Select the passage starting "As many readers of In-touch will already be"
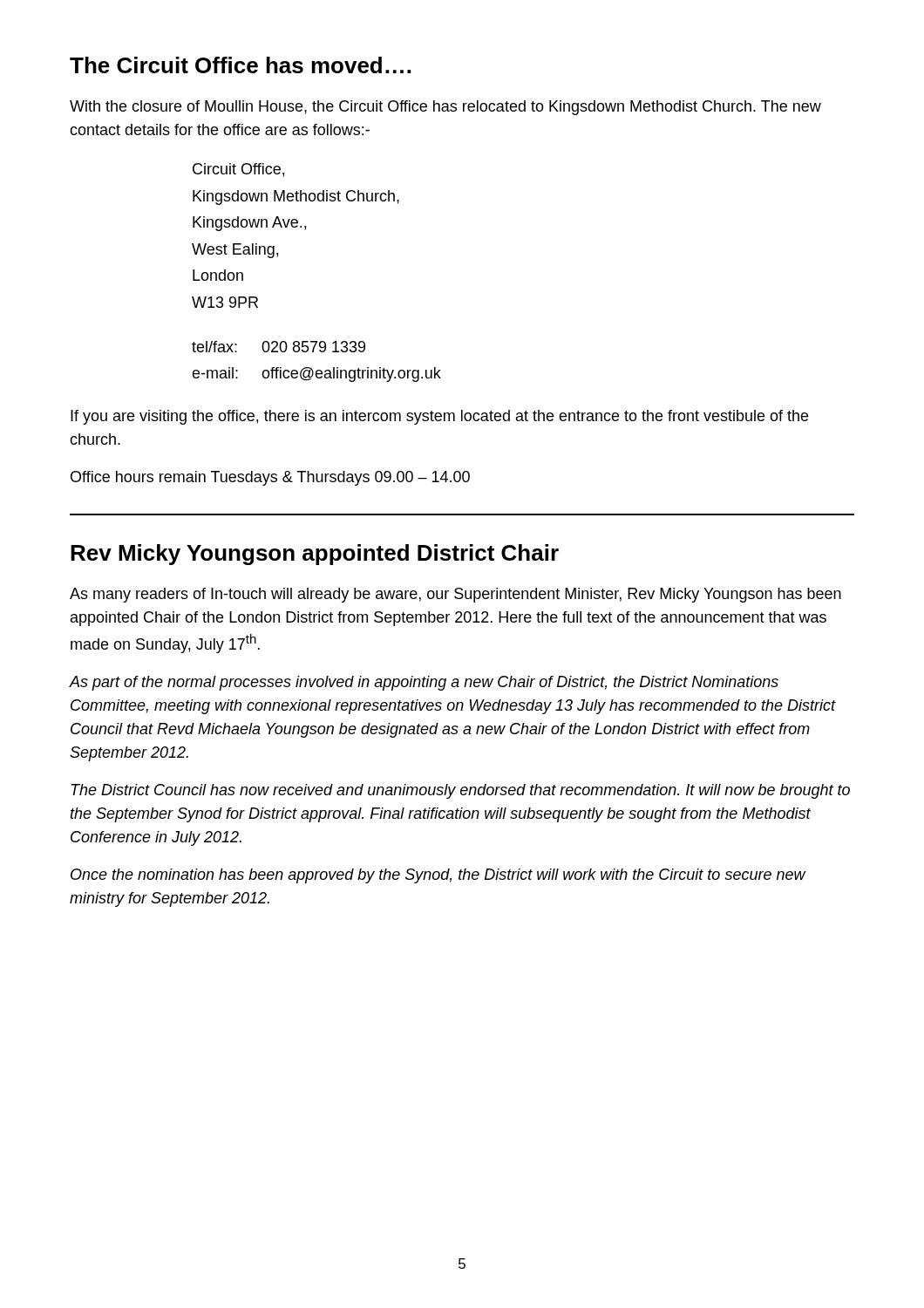This screenshot has height=1308, width=924. (462, 619)
